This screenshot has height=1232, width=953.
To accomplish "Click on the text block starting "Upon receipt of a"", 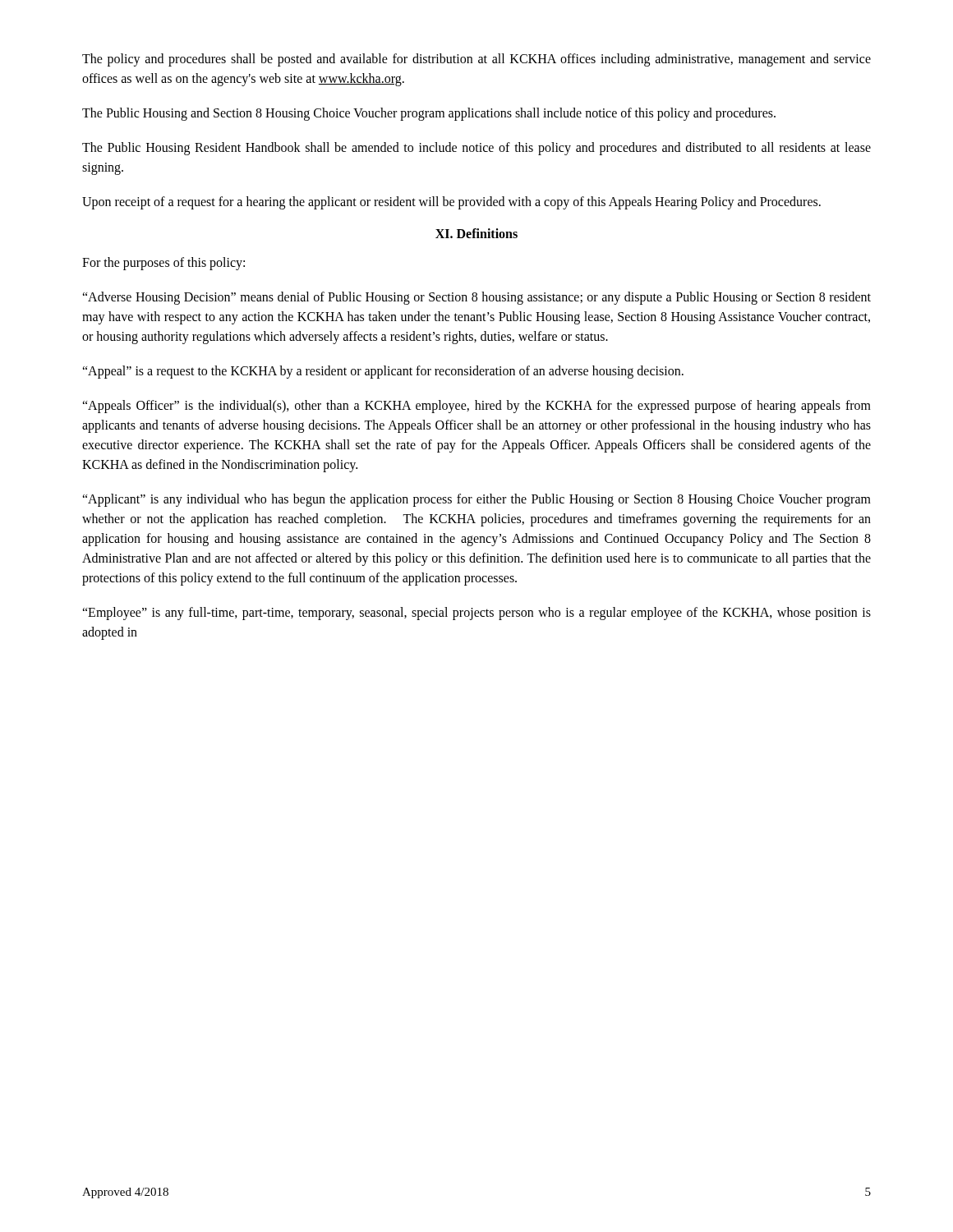I will 452,202.
